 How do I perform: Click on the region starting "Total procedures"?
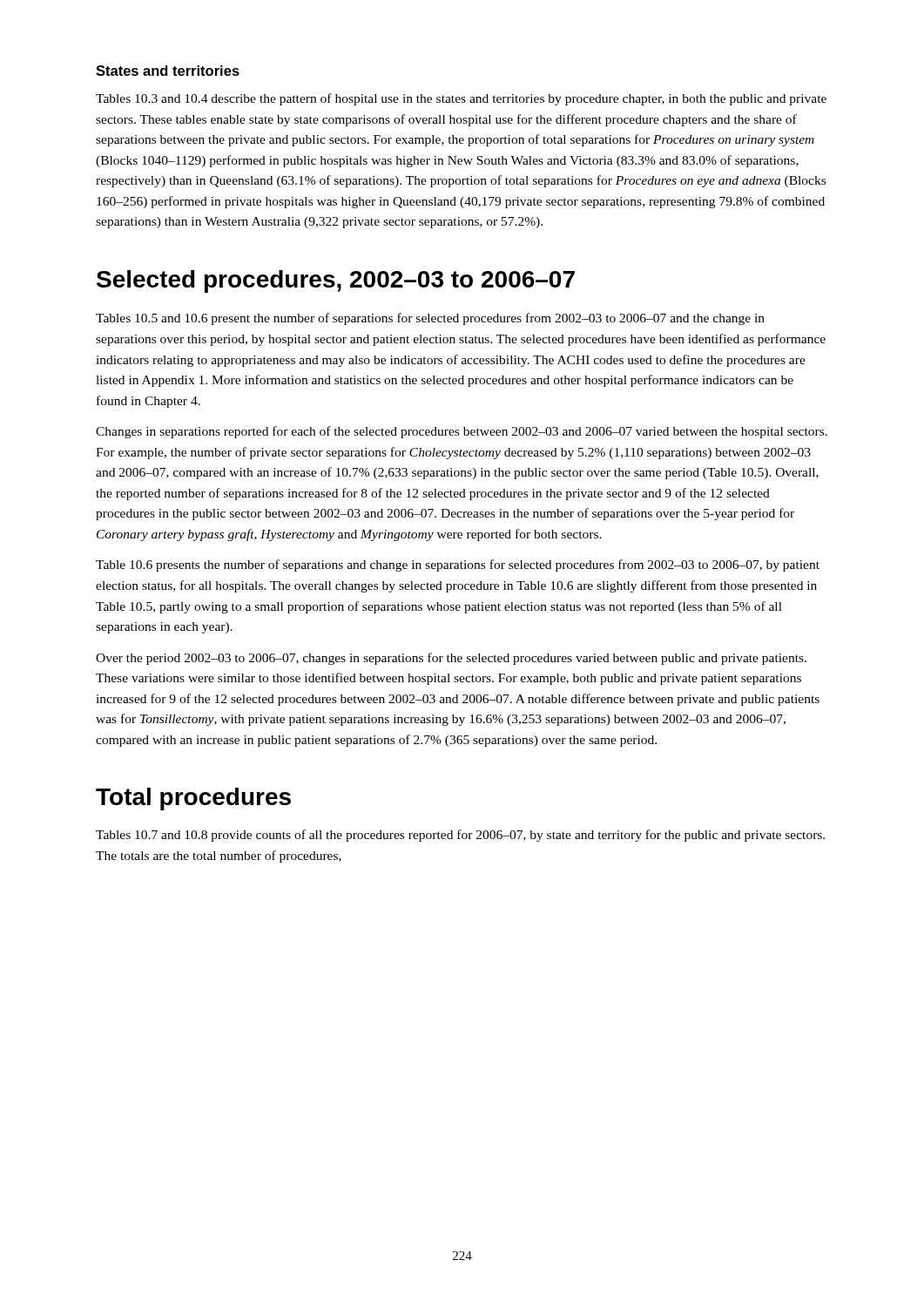click(x=194, y=797)
